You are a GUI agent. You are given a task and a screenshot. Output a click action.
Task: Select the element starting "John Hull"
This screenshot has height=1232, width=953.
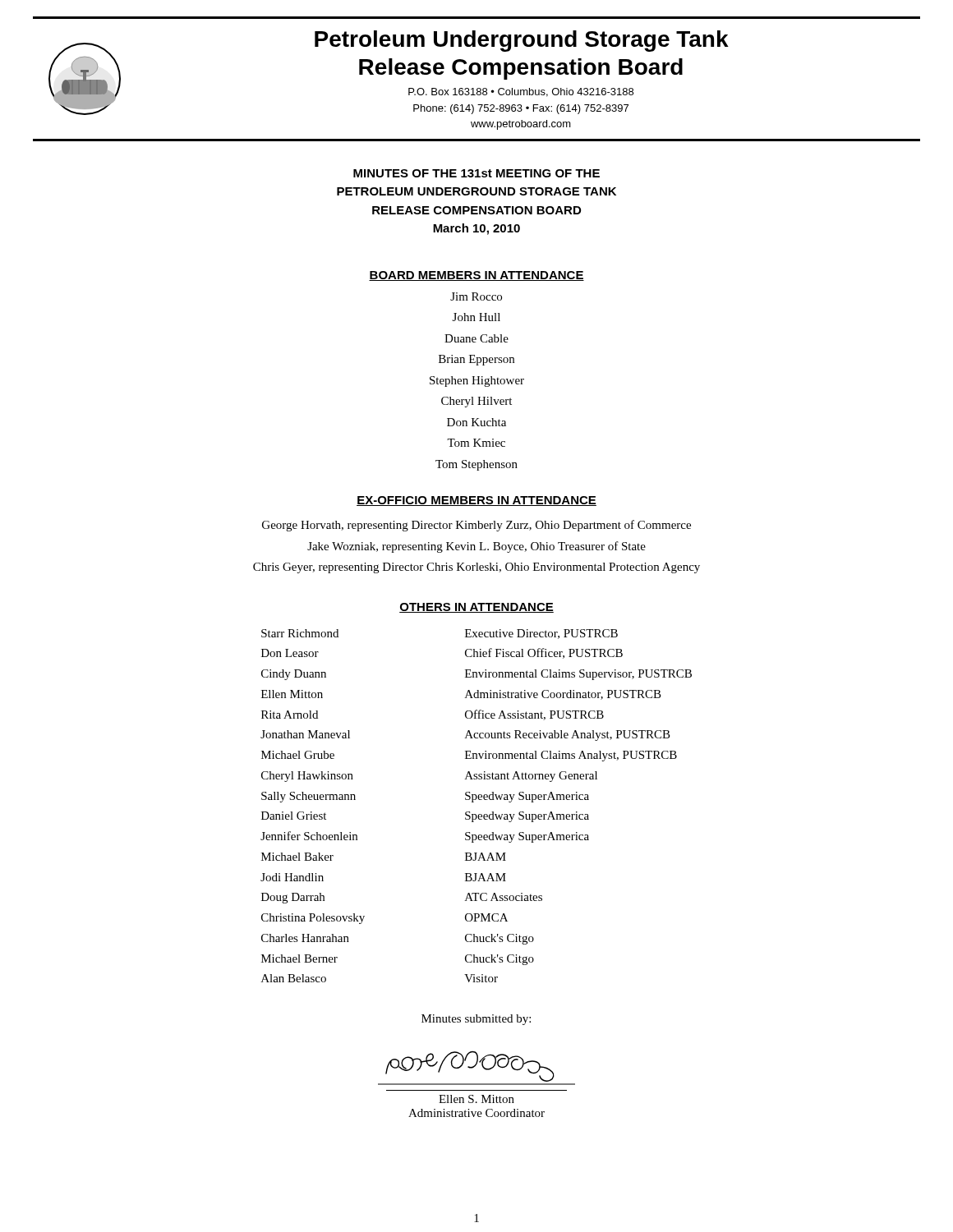[476, 317]
